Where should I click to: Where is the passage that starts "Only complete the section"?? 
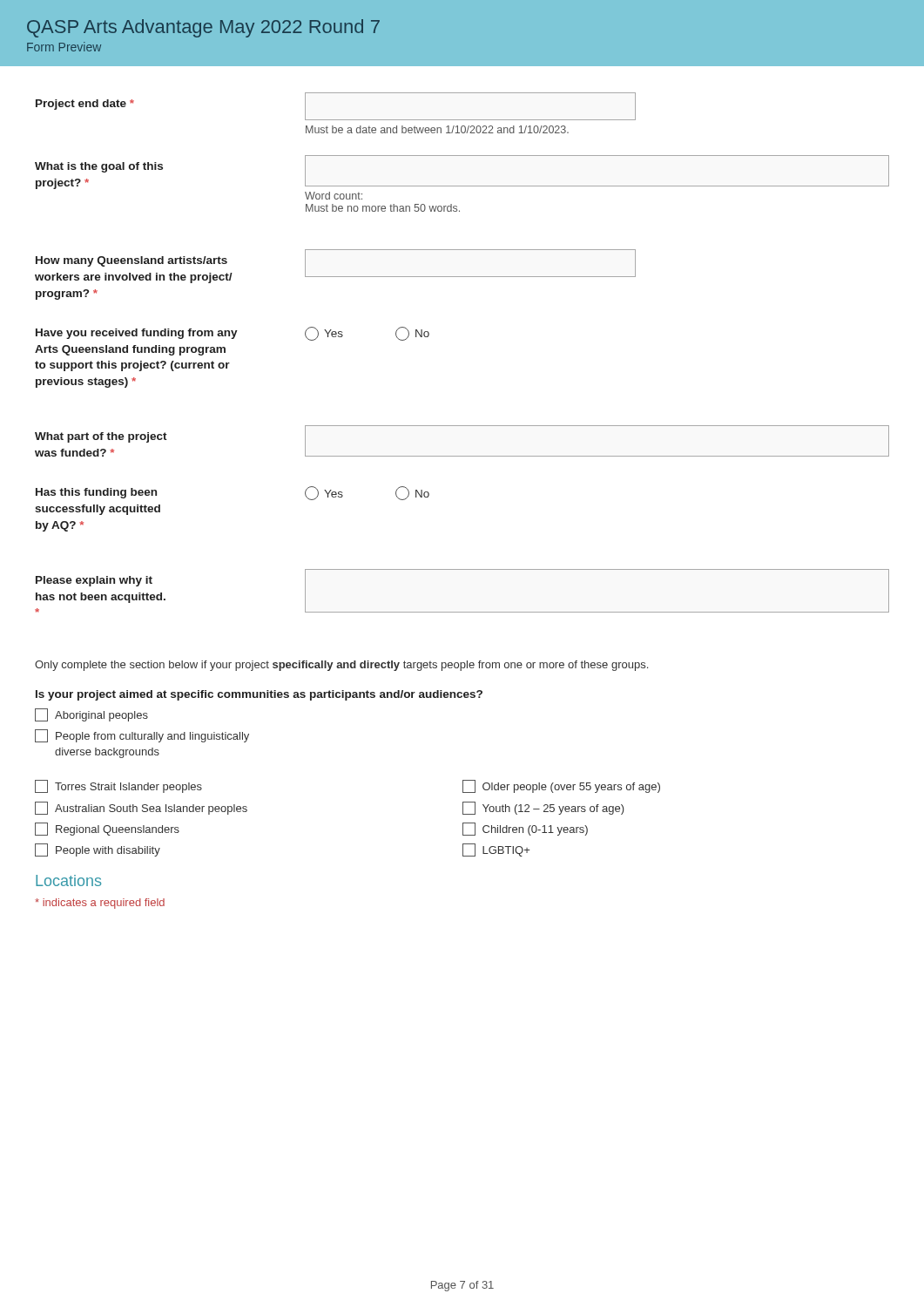(x=342, y=665)
